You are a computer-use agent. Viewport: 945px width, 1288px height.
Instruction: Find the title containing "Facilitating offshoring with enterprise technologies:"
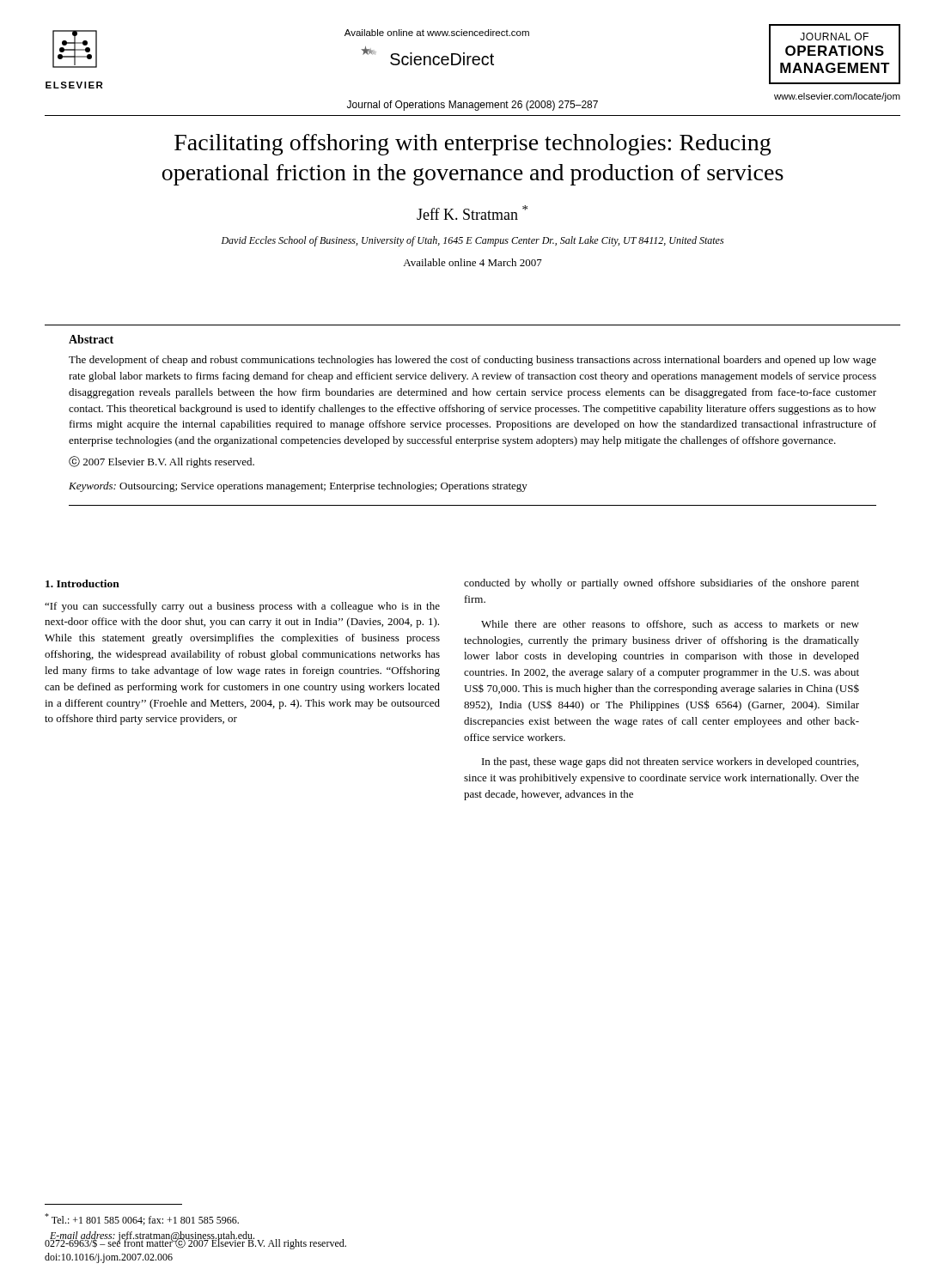point(472,198)
